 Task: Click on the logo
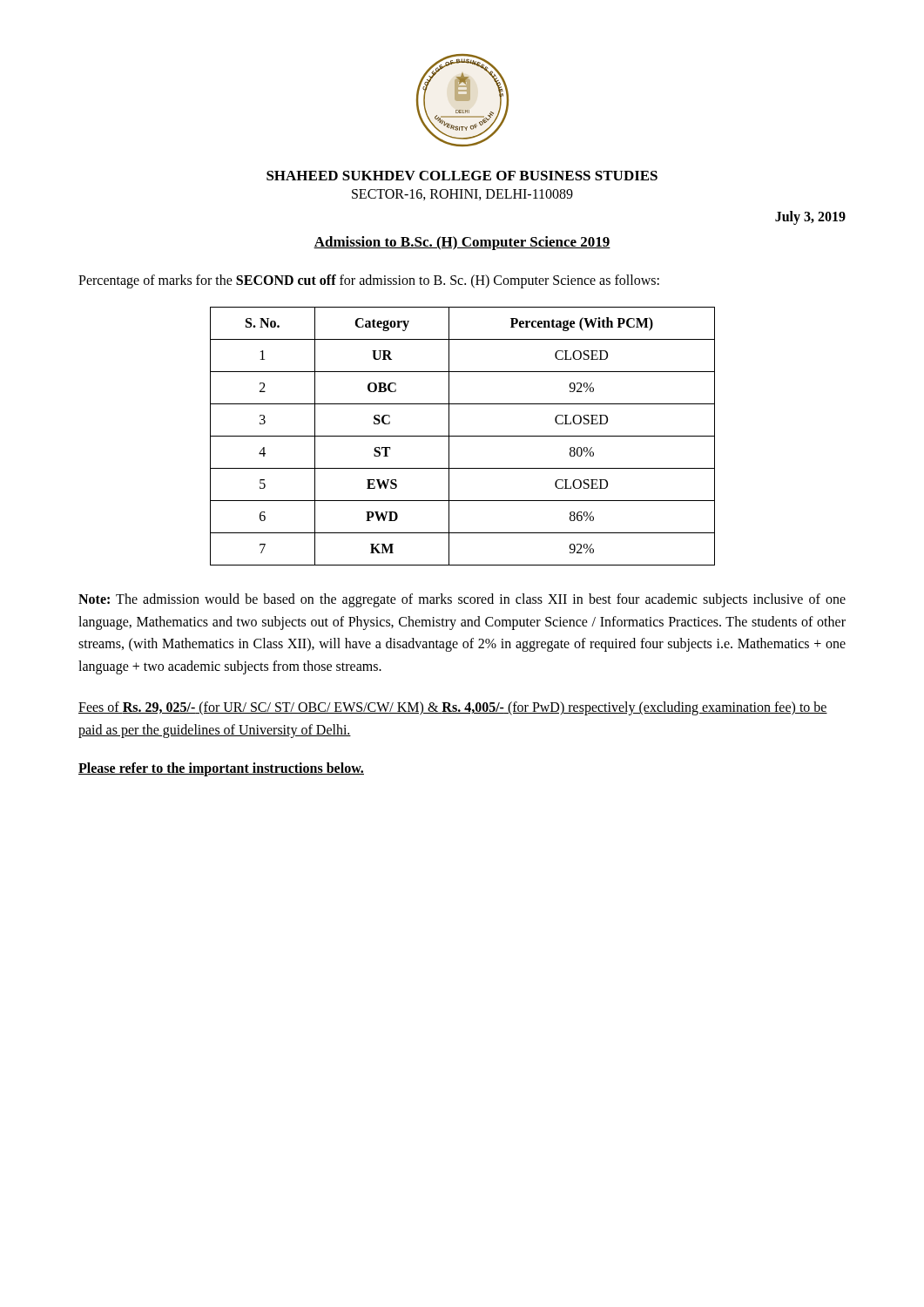[x=462, y=102]
